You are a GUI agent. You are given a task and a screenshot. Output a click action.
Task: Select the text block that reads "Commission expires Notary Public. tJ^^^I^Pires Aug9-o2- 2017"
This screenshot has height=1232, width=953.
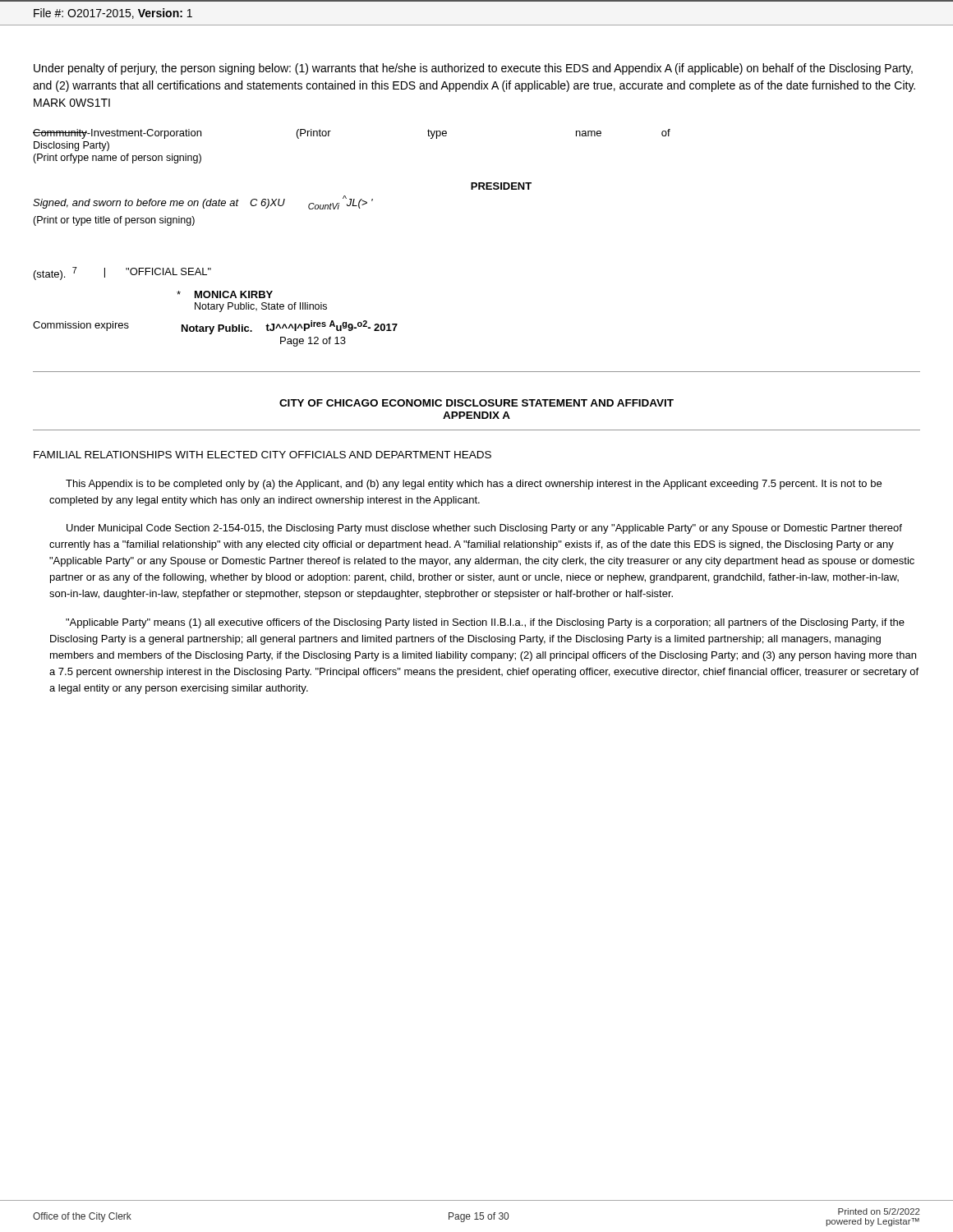(x=215, y=333)
